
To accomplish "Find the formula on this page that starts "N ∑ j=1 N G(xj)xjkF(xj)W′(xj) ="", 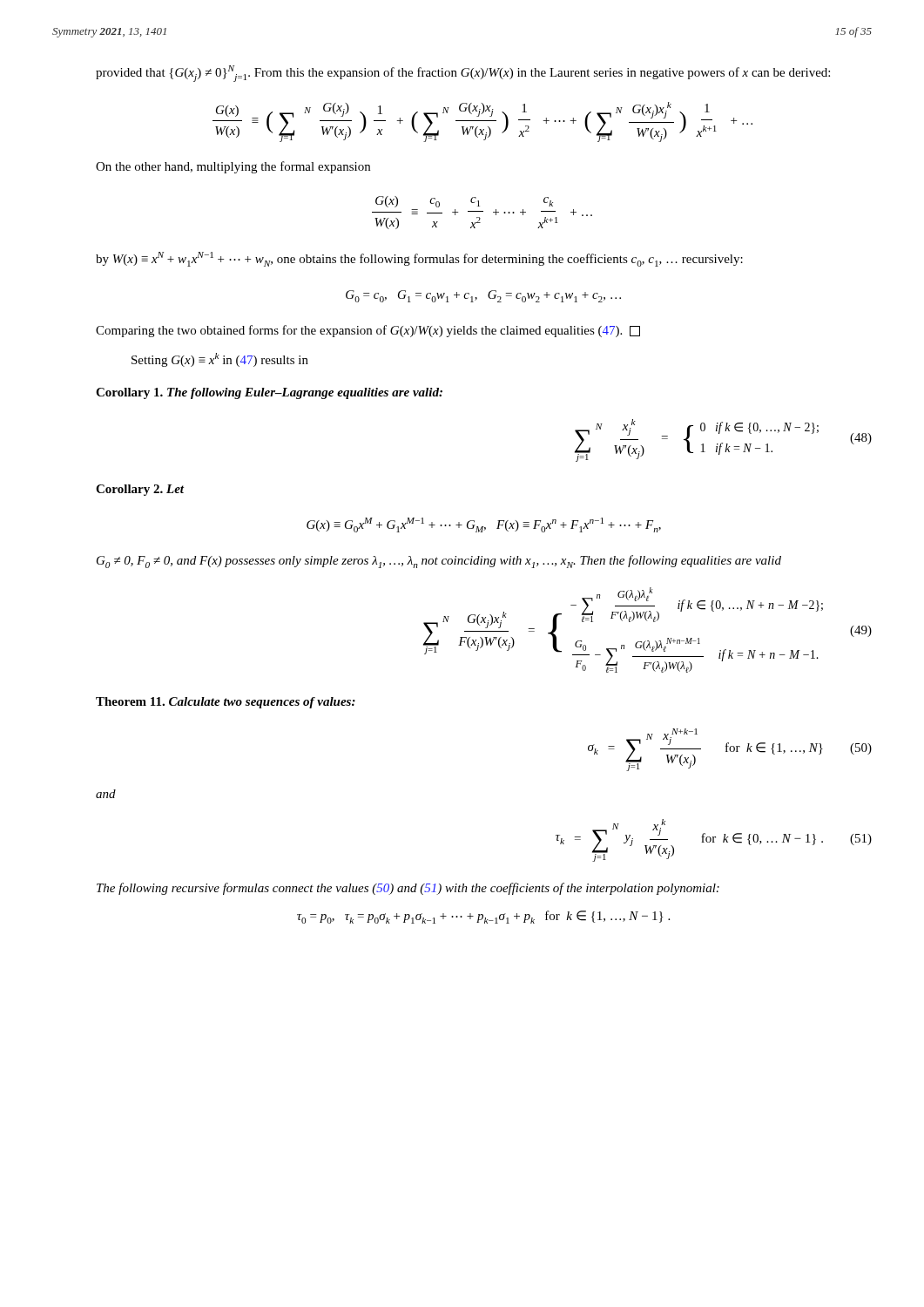I will tap(484, 630).
